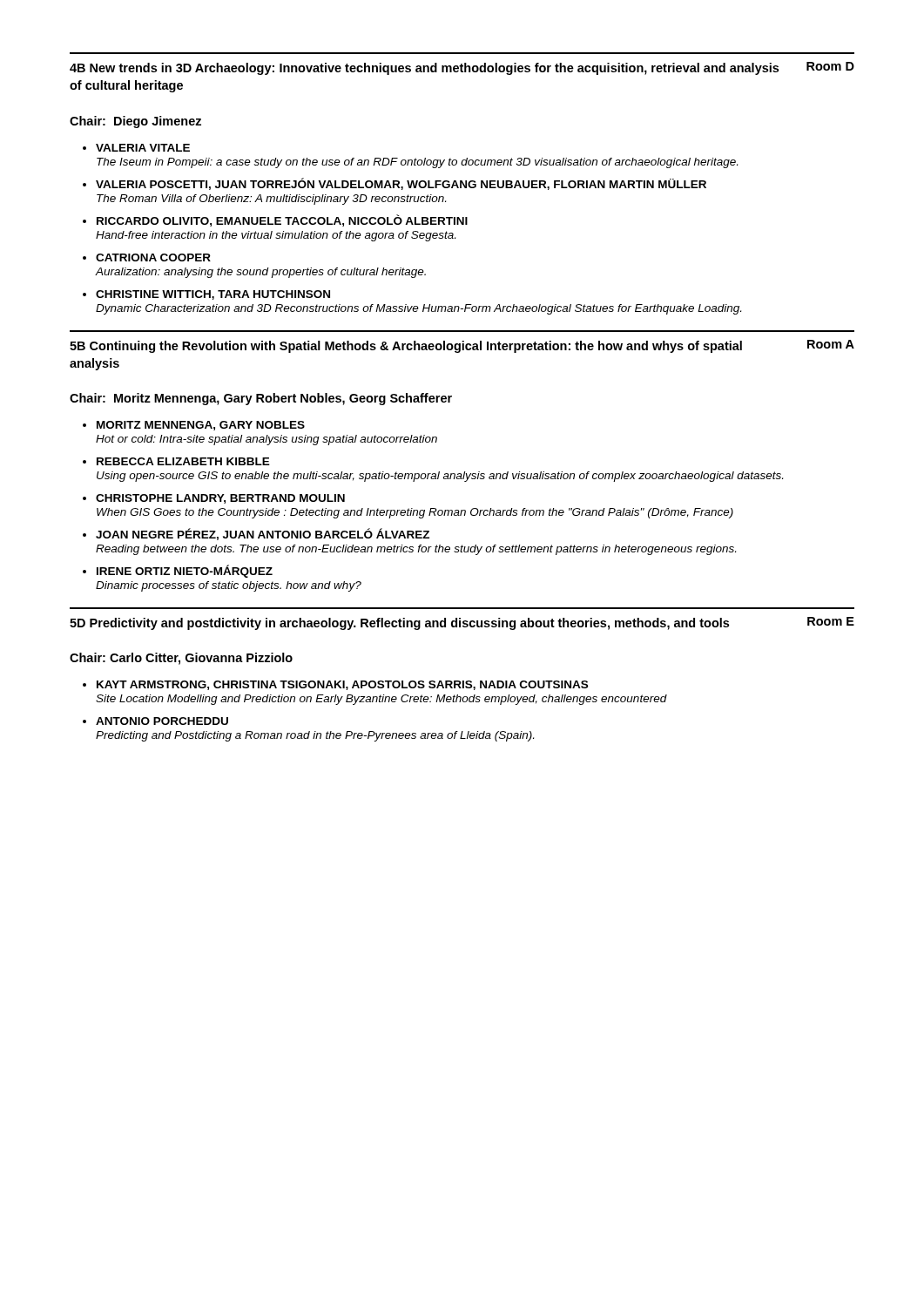The height and width of the screenshot is (1307, 924).
Task: Point to the block starting "JOAN NEGRE PÉREZ, JUAN ANTONIO BARCELÓ"
Action: point(475,542)
